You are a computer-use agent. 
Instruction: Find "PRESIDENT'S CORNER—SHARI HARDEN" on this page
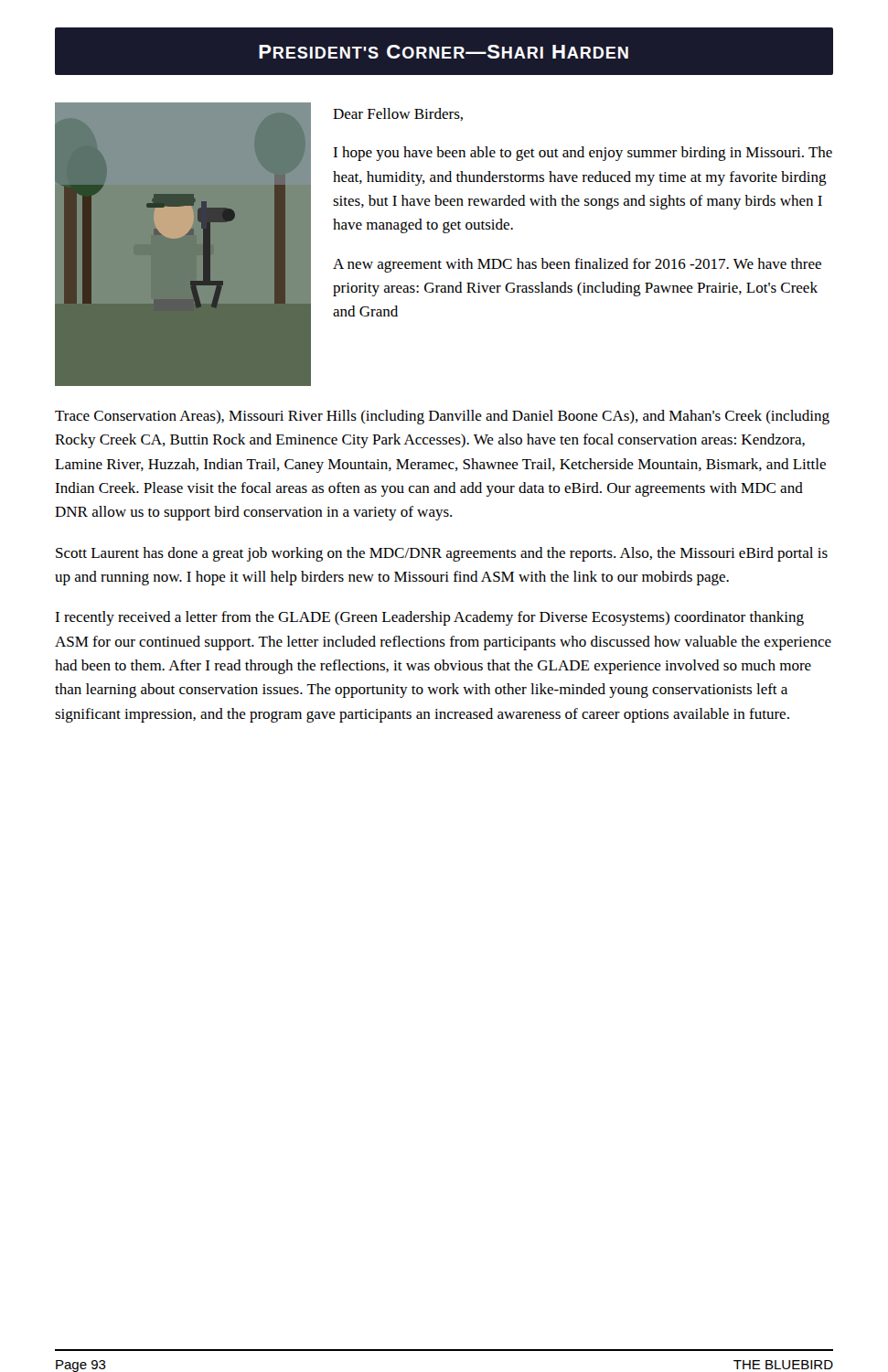tap(444, 52)
